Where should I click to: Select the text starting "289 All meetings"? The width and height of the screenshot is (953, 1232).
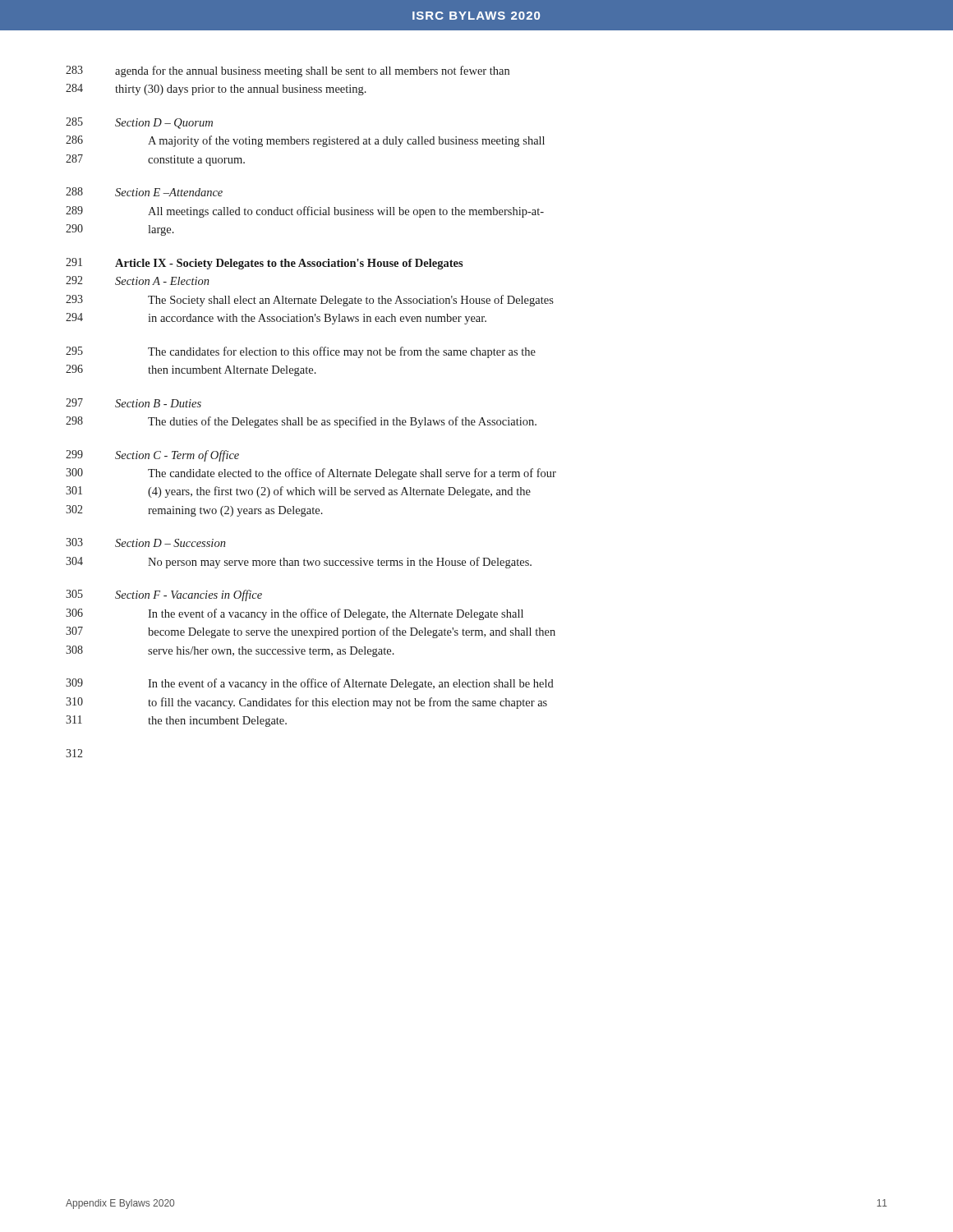(476, 211)
